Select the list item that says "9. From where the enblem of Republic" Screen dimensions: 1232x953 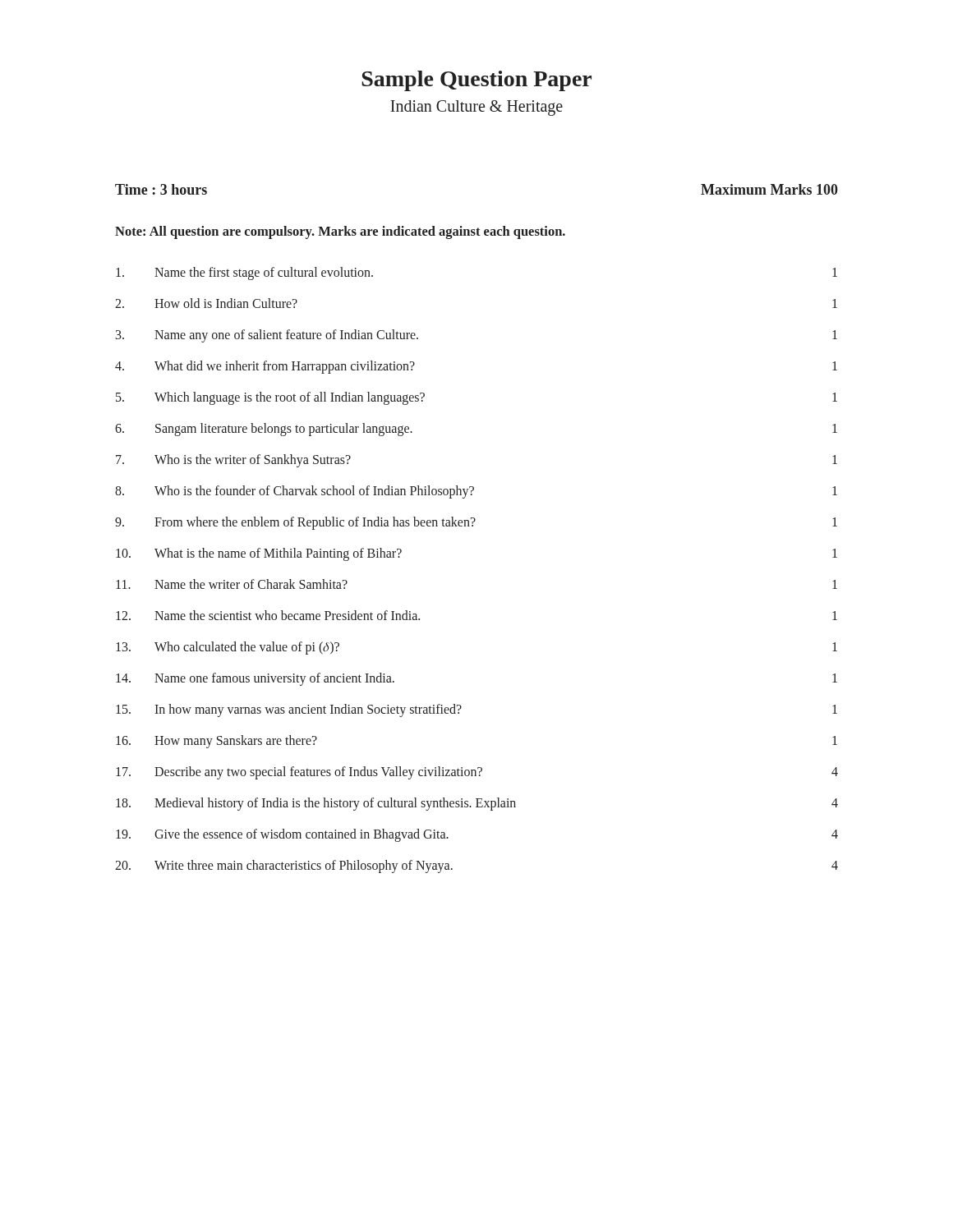(476, 522)
